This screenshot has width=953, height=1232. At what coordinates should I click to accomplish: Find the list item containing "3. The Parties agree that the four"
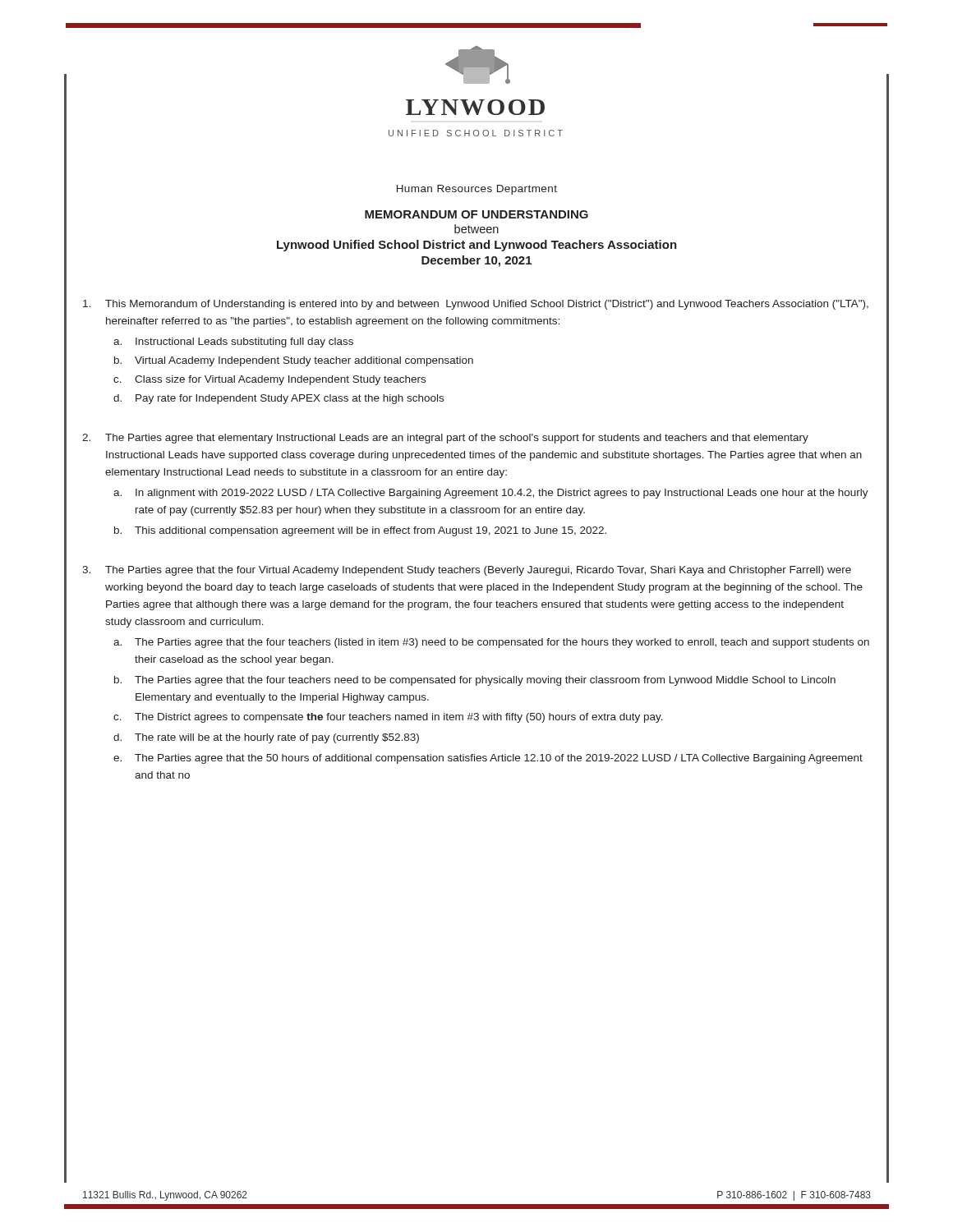(476, 679)
